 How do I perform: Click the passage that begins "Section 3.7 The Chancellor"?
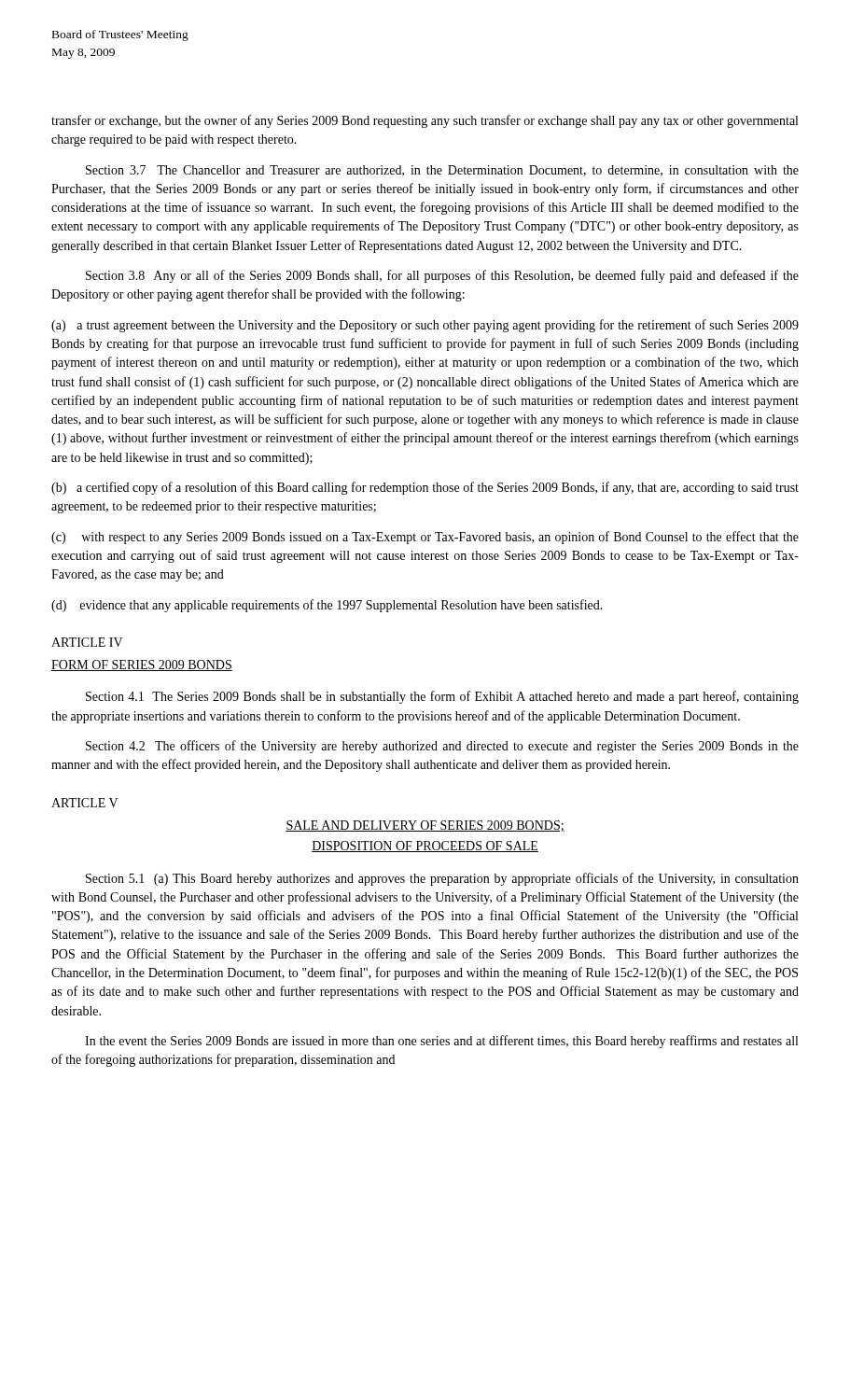[x=425, y=208]
